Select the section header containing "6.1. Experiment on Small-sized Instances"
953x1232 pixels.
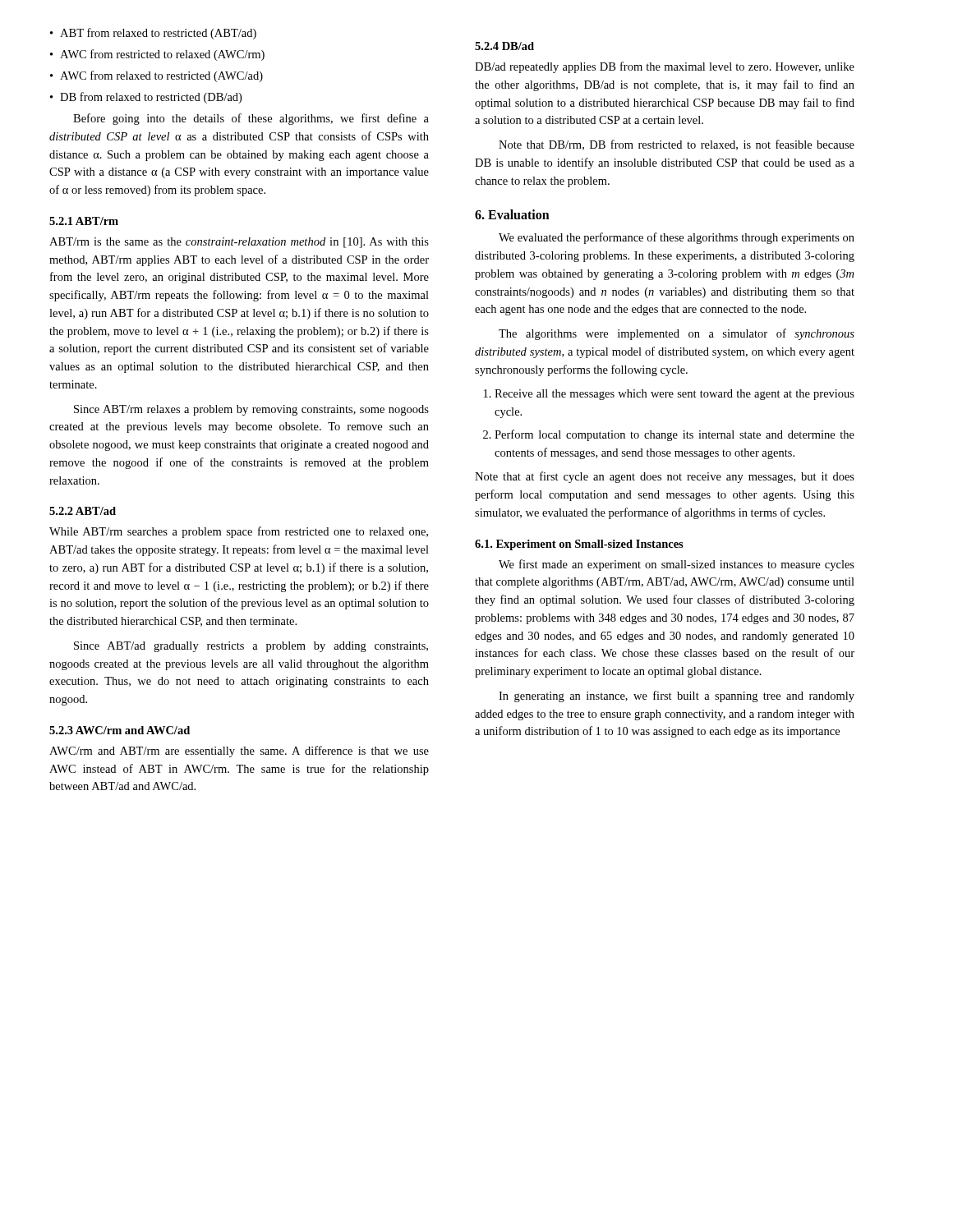pyautogui.click(x=579, y=543)
